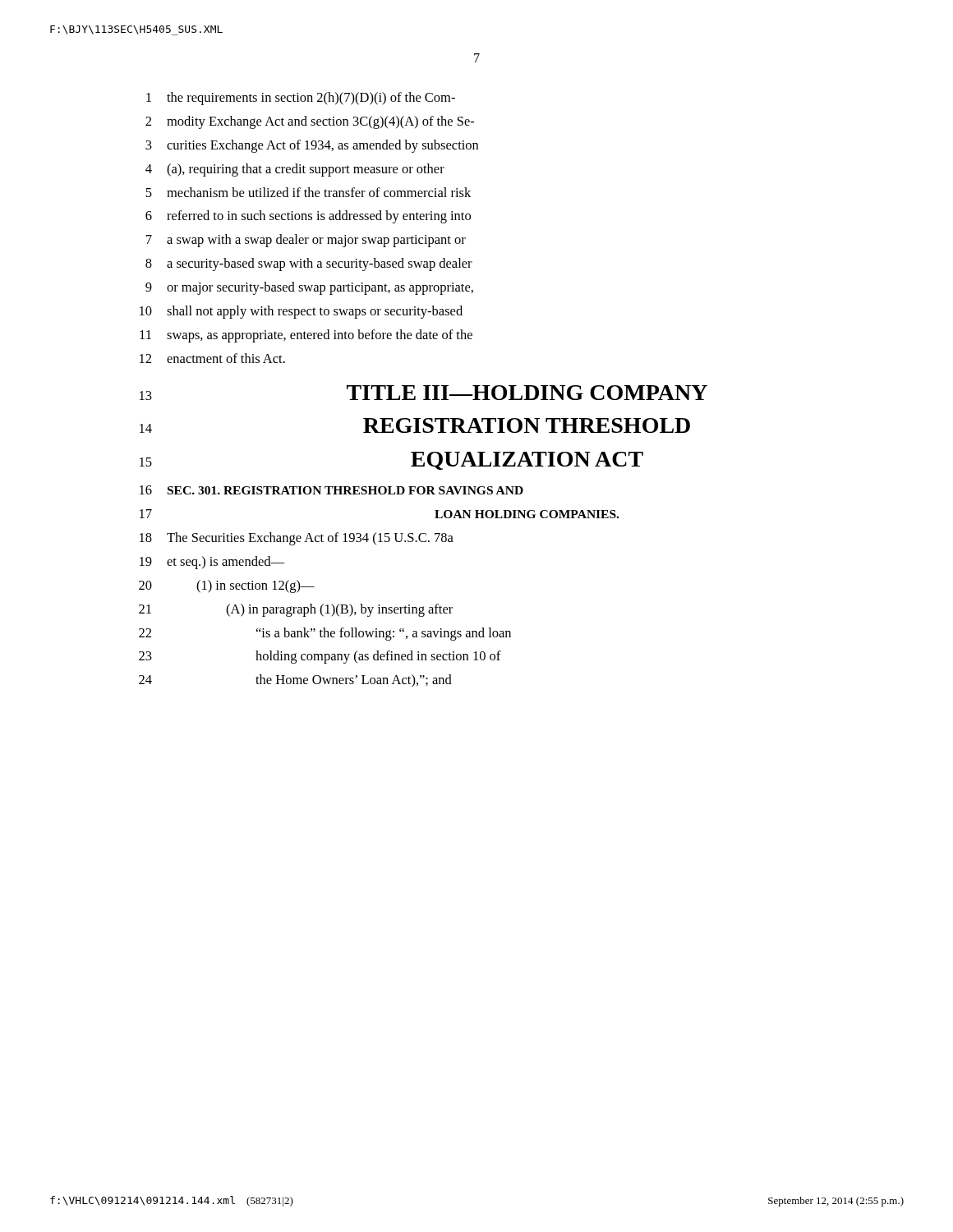Screen dimensions: 1232x953
Task: Where does it say "17 LOAN HOLDING COMPANIES."?
Action: [497, 515]
